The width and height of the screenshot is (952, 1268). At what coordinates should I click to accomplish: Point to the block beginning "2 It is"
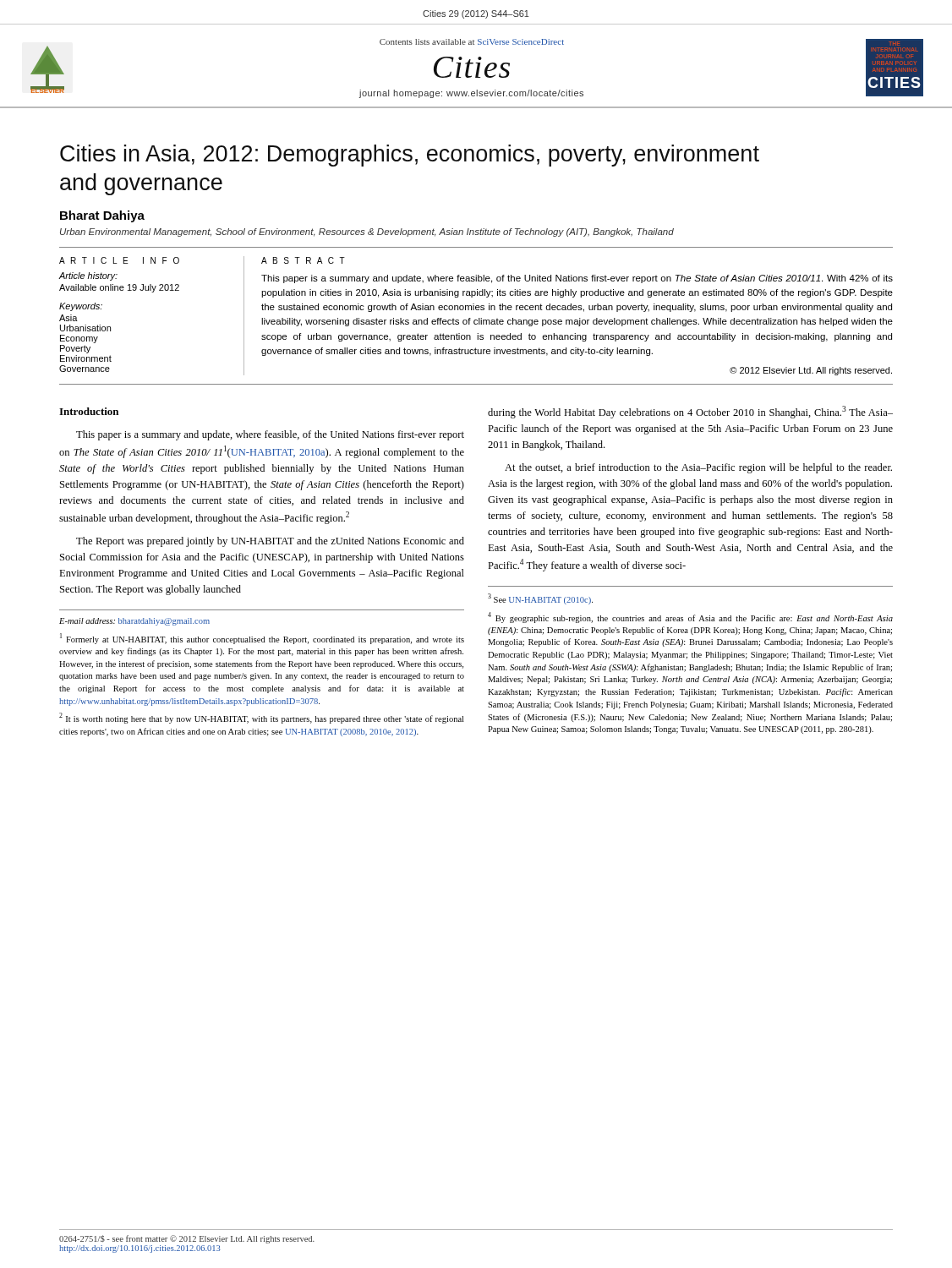[262, 724]
